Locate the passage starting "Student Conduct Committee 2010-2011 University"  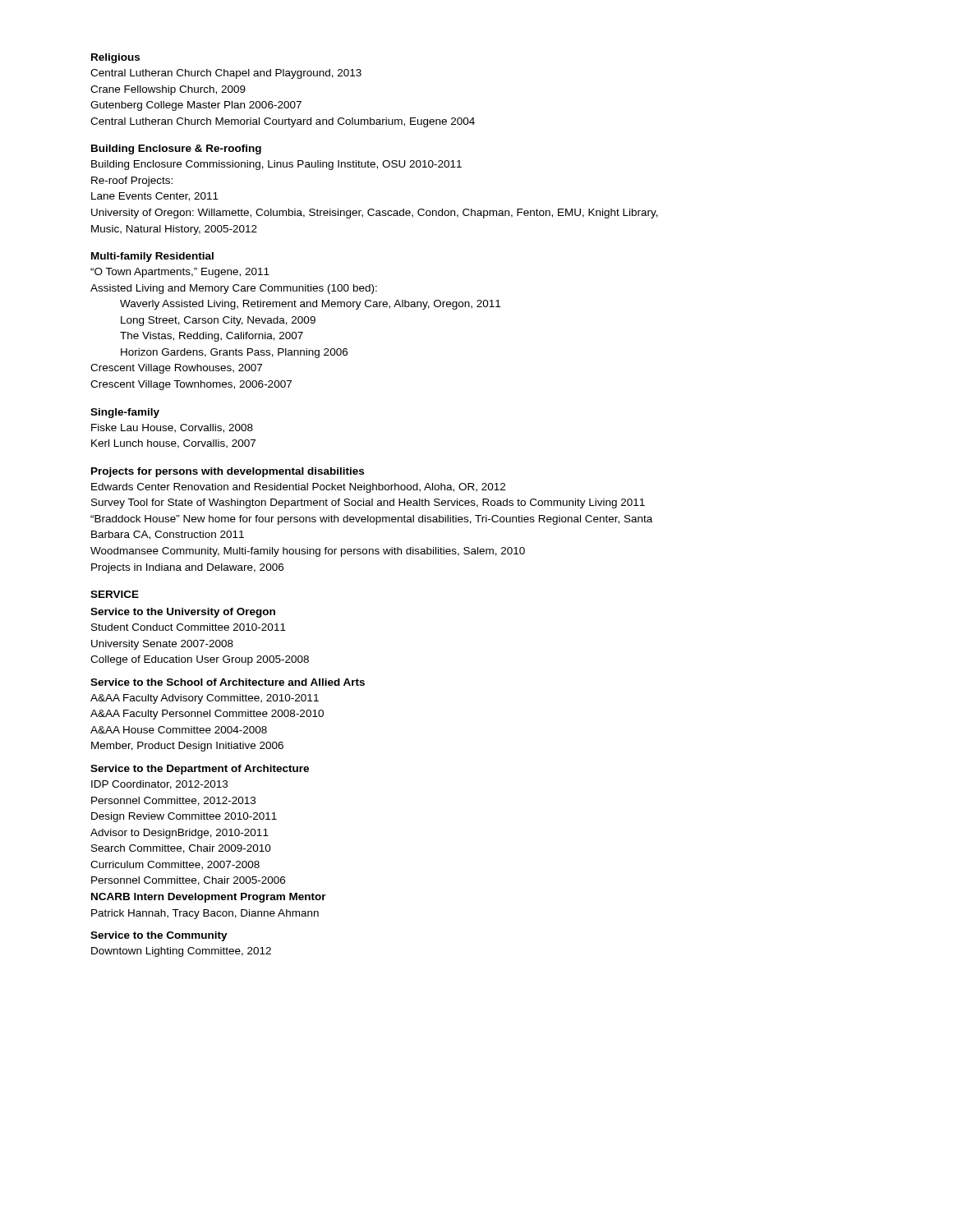coord(200,643)
